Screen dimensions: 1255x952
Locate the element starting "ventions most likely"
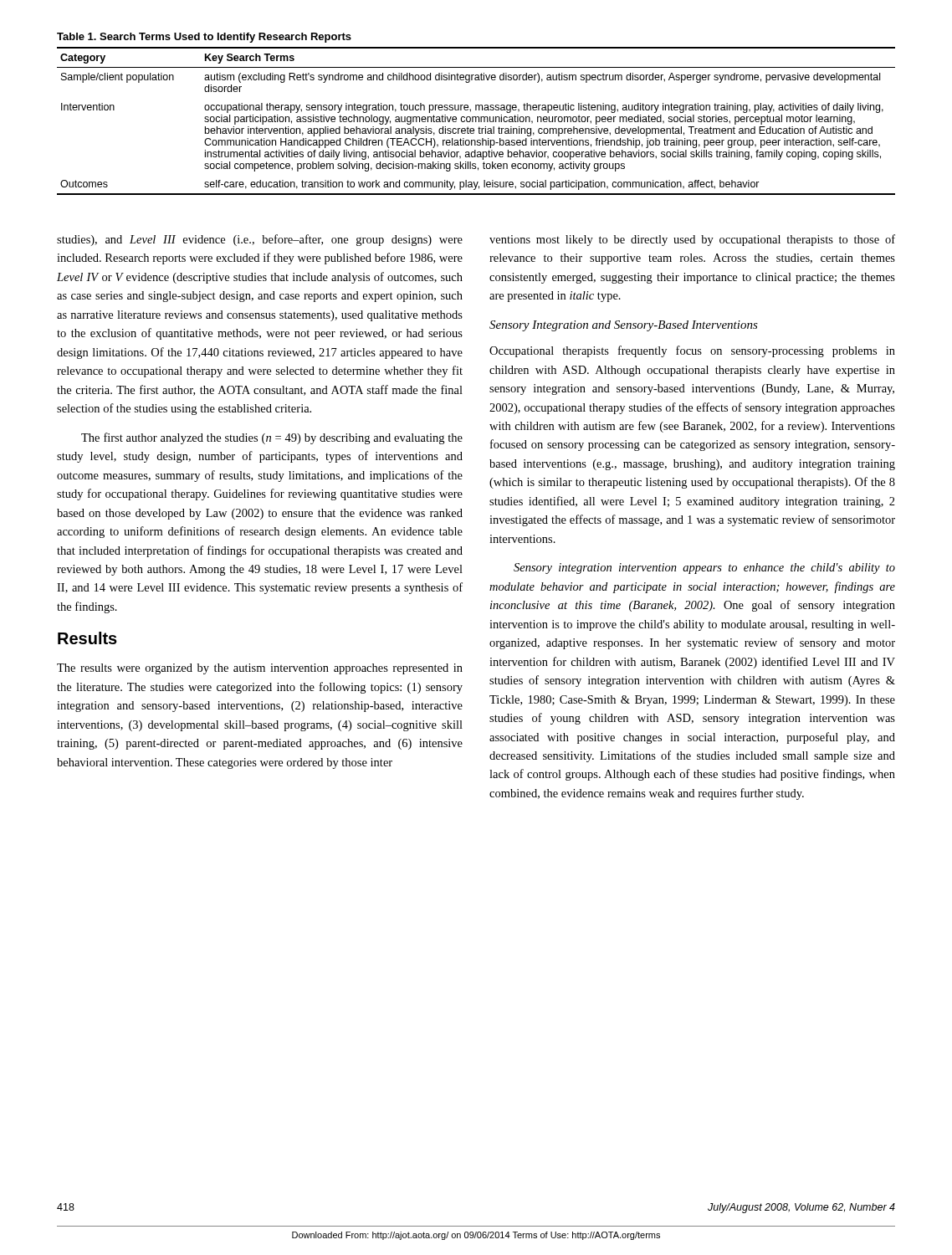tap(692, 268)
